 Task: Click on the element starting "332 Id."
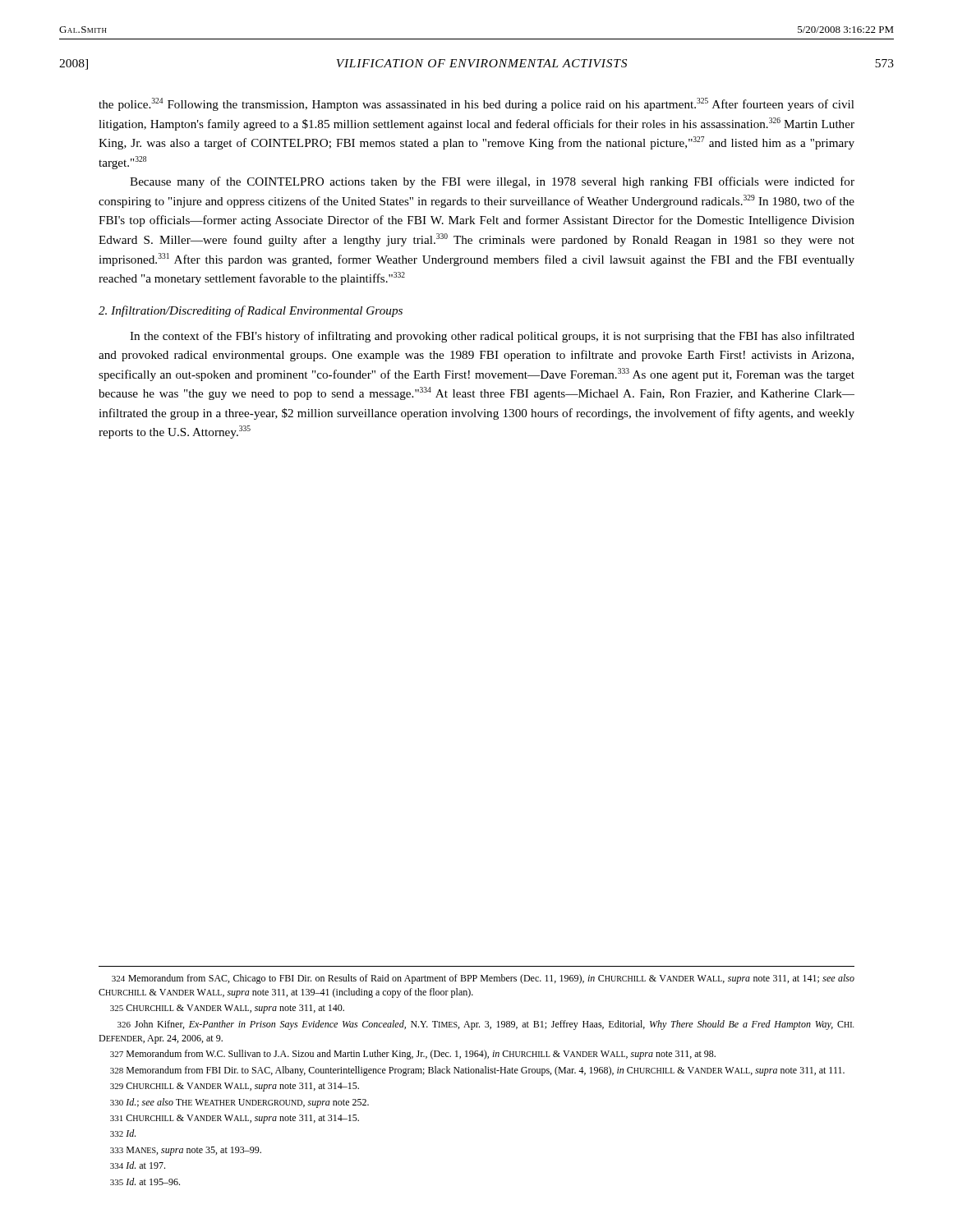tap(118, 1134)
